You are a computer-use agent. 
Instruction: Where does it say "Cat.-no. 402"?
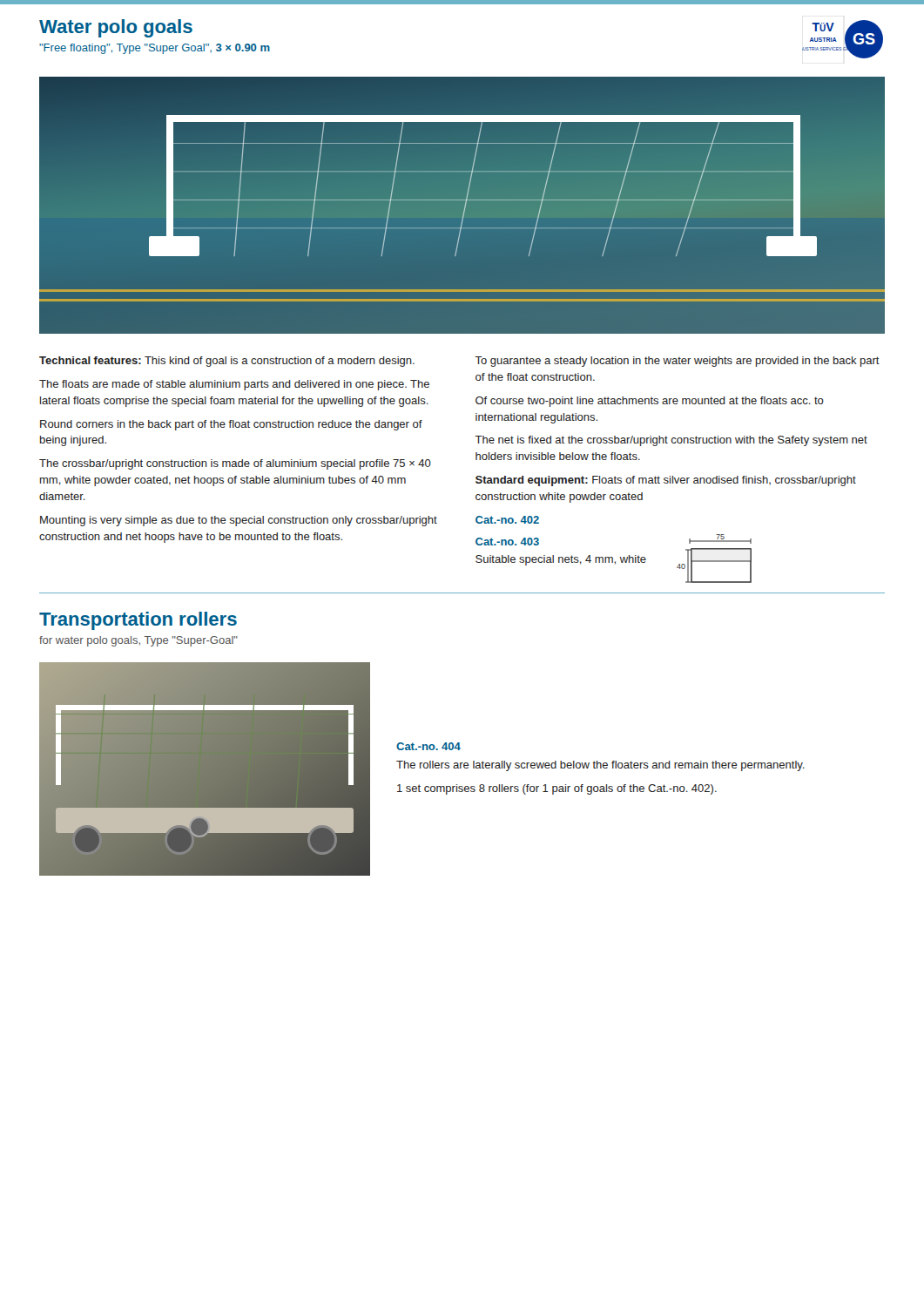coord(507,520)
